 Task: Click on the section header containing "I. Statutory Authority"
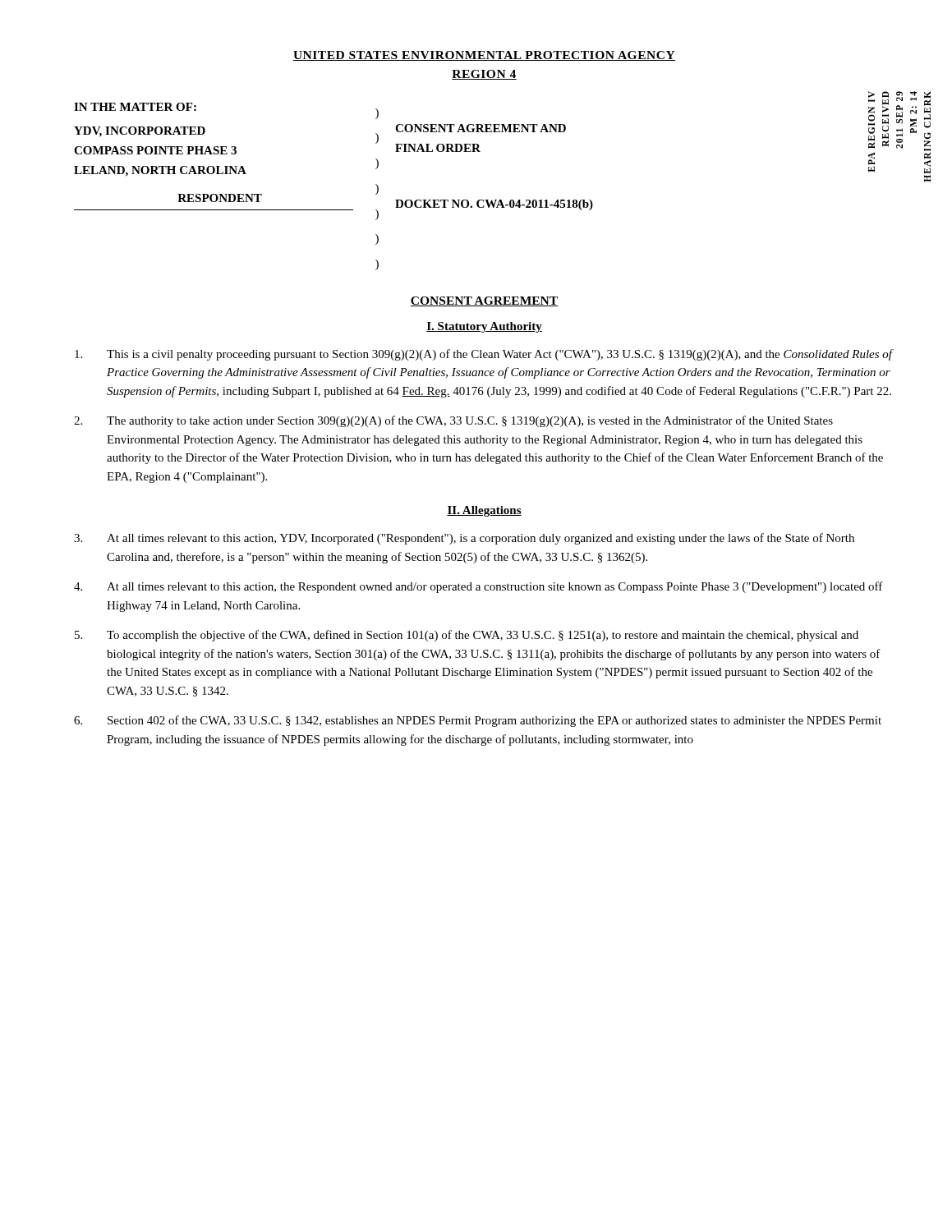pos(484,326)
